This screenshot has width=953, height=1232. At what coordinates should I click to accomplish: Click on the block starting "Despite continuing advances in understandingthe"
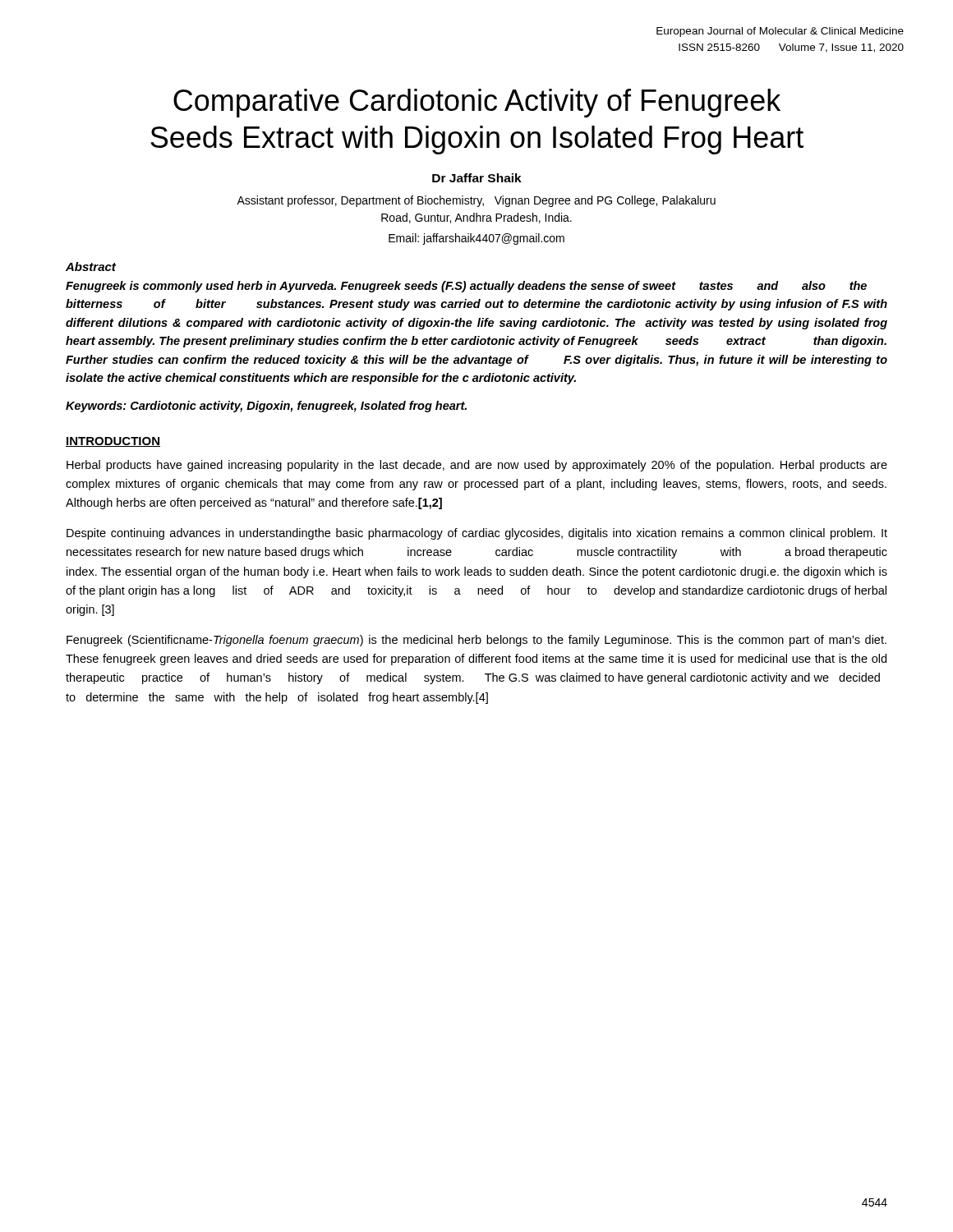coord(476,571)
